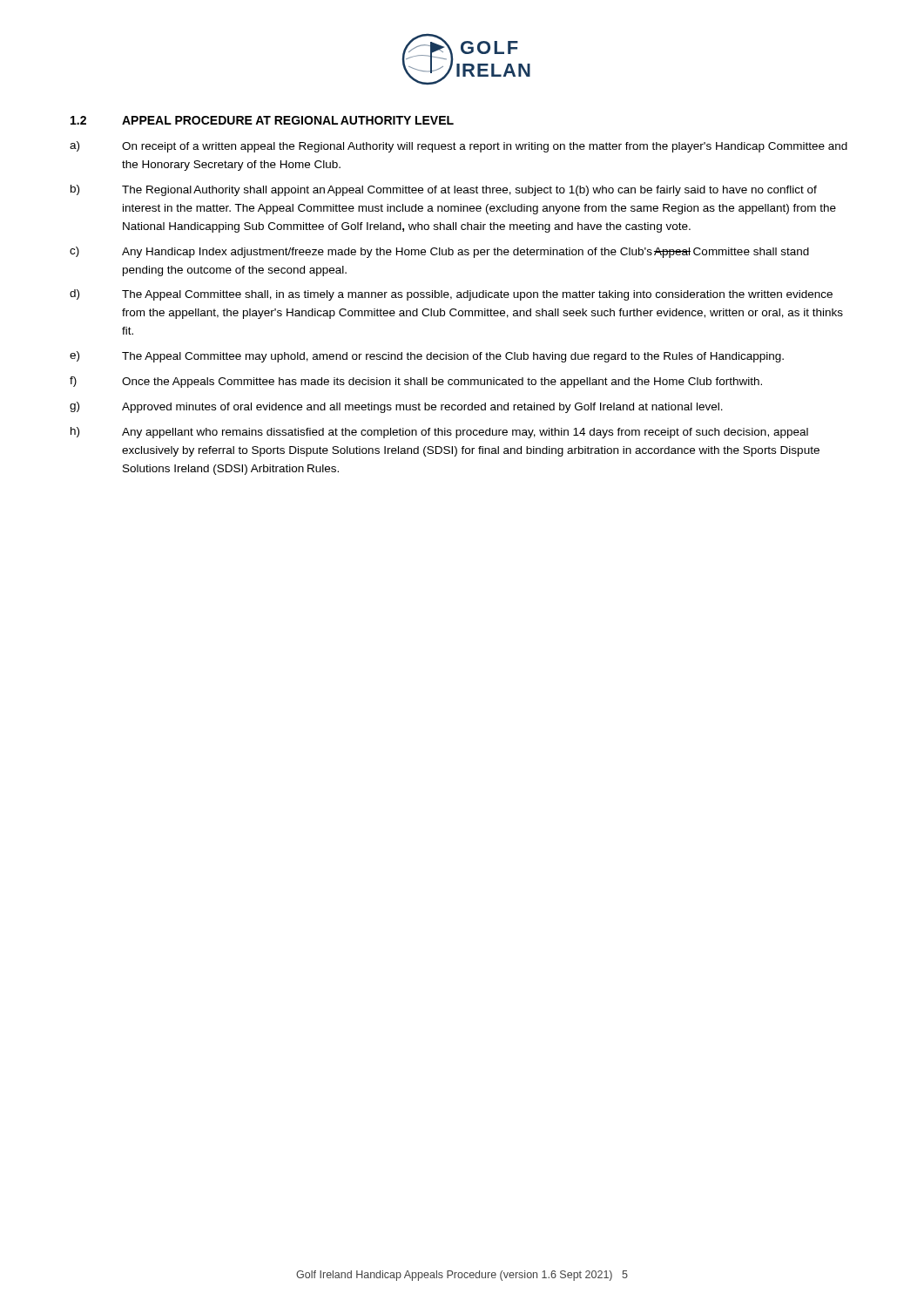Select the element starting "g) Approved minutes of oral"
Viewport: 924px width, 1307px height.
(462, 407)
